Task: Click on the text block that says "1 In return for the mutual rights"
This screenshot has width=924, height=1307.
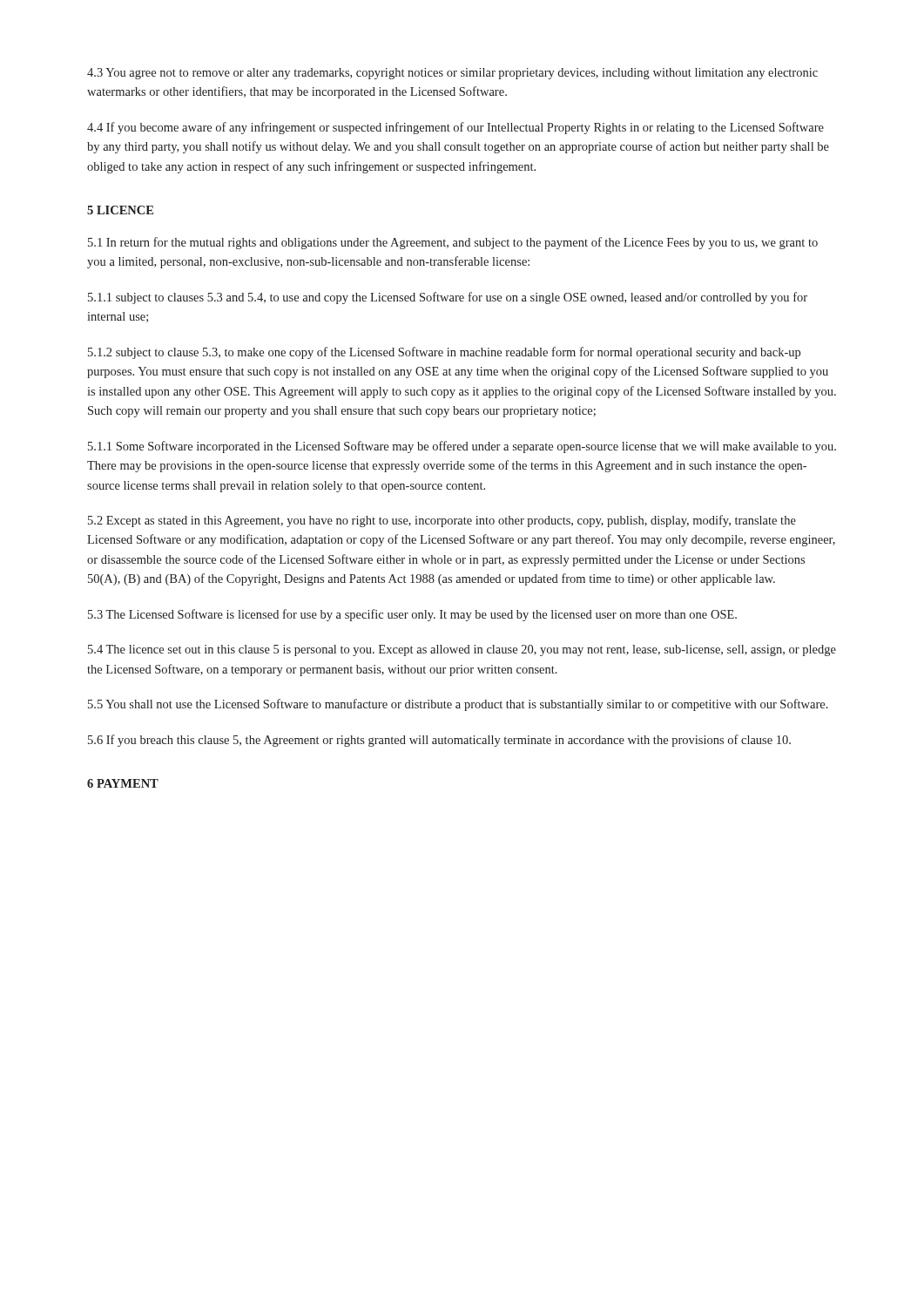Action: [x=453, y=252]
